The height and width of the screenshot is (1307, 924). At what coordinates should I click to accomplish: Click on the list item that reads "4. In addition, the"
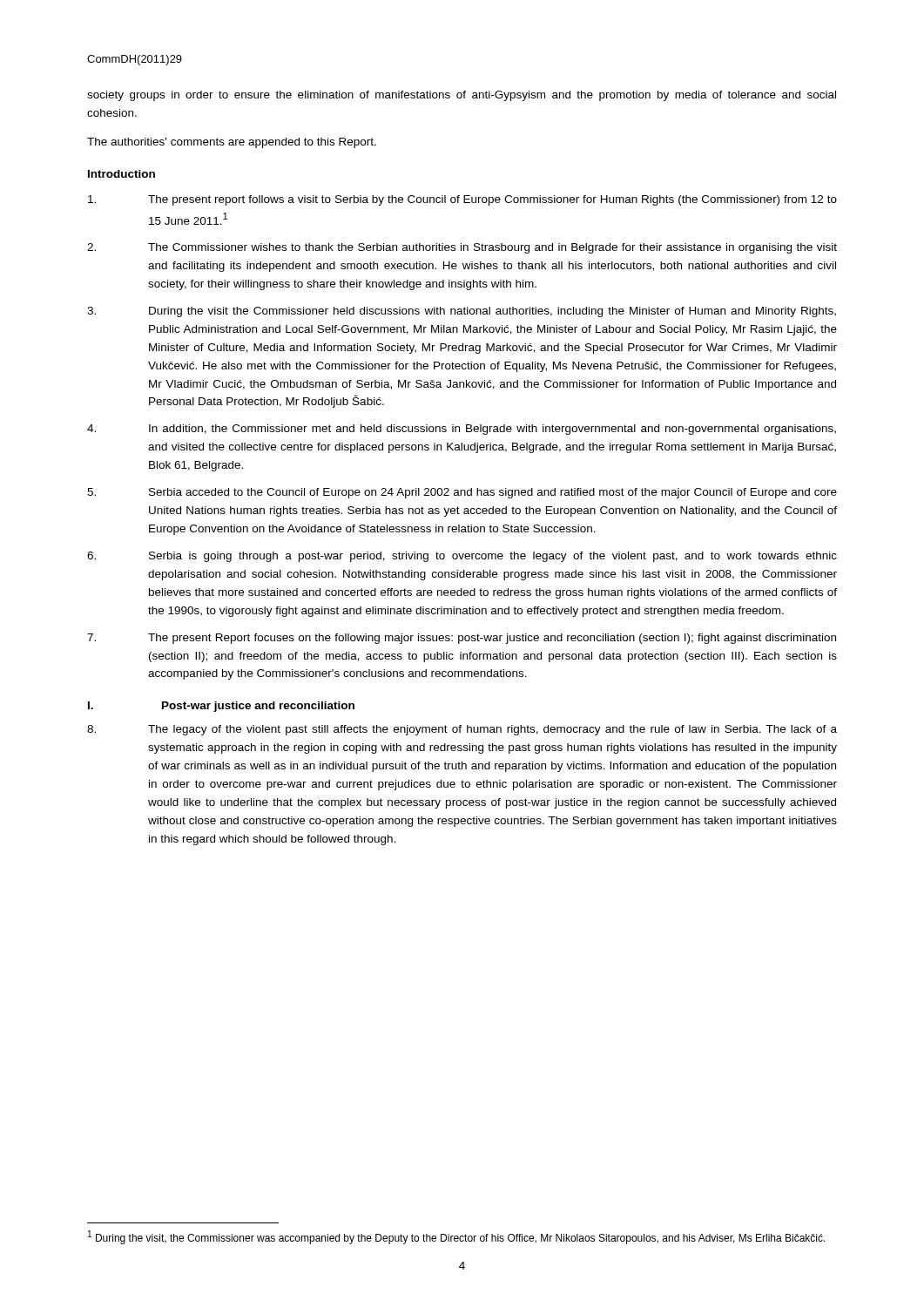tap(462, 448)
